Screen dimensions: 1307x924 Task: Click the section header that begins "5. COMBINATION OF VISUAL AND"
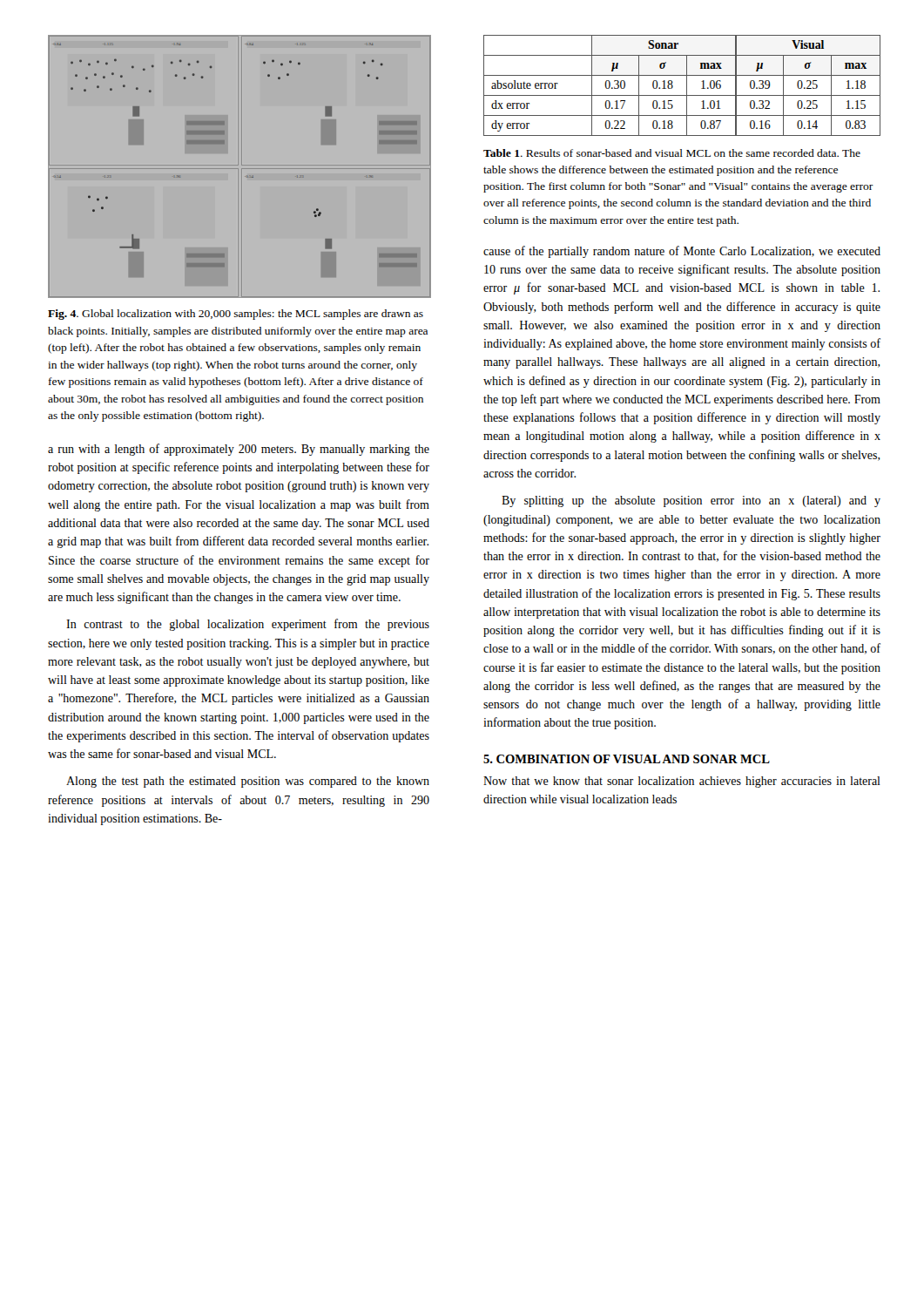coord(627,759)
